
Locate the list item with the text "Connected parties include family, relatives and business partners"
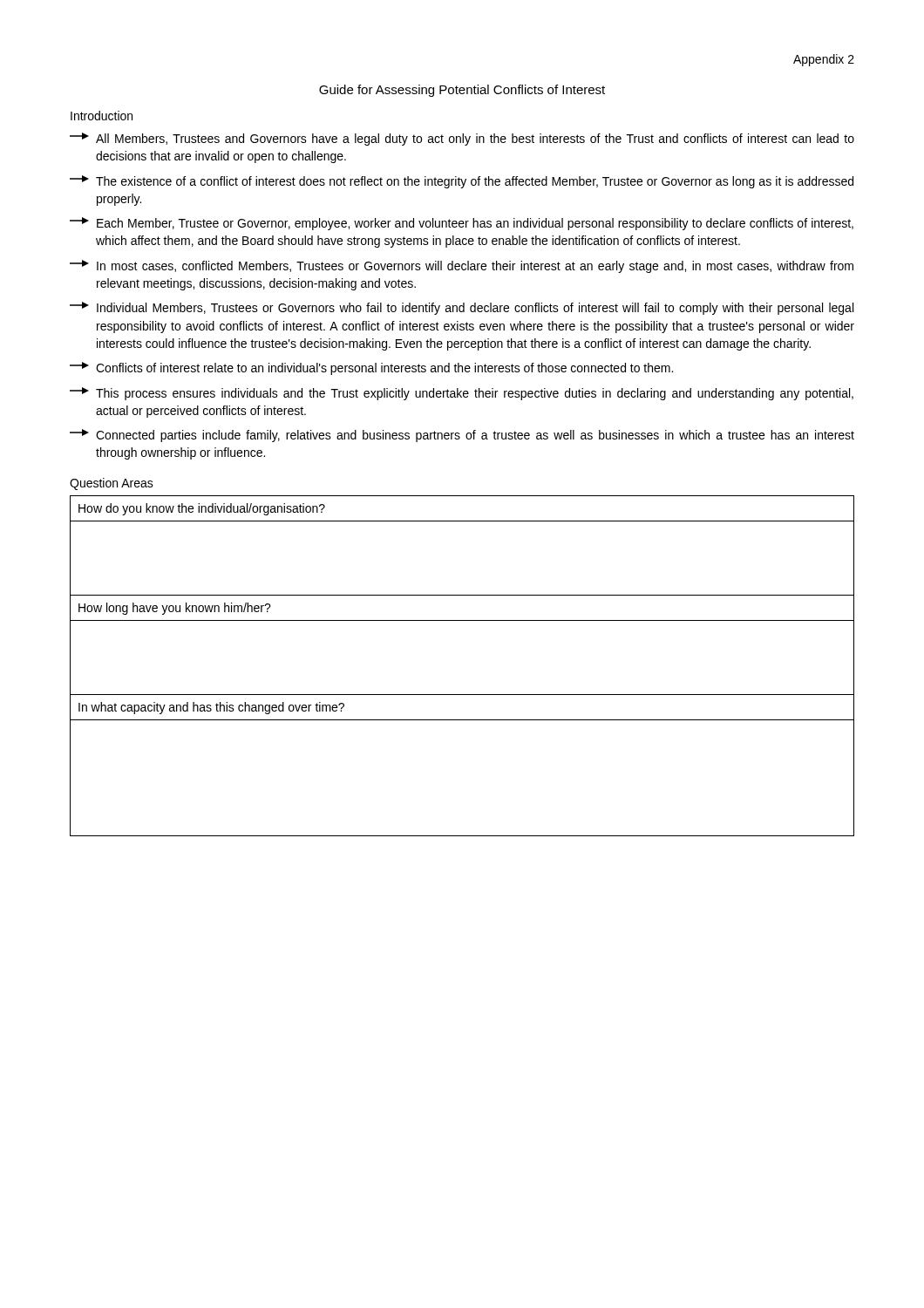click(462, 444)
